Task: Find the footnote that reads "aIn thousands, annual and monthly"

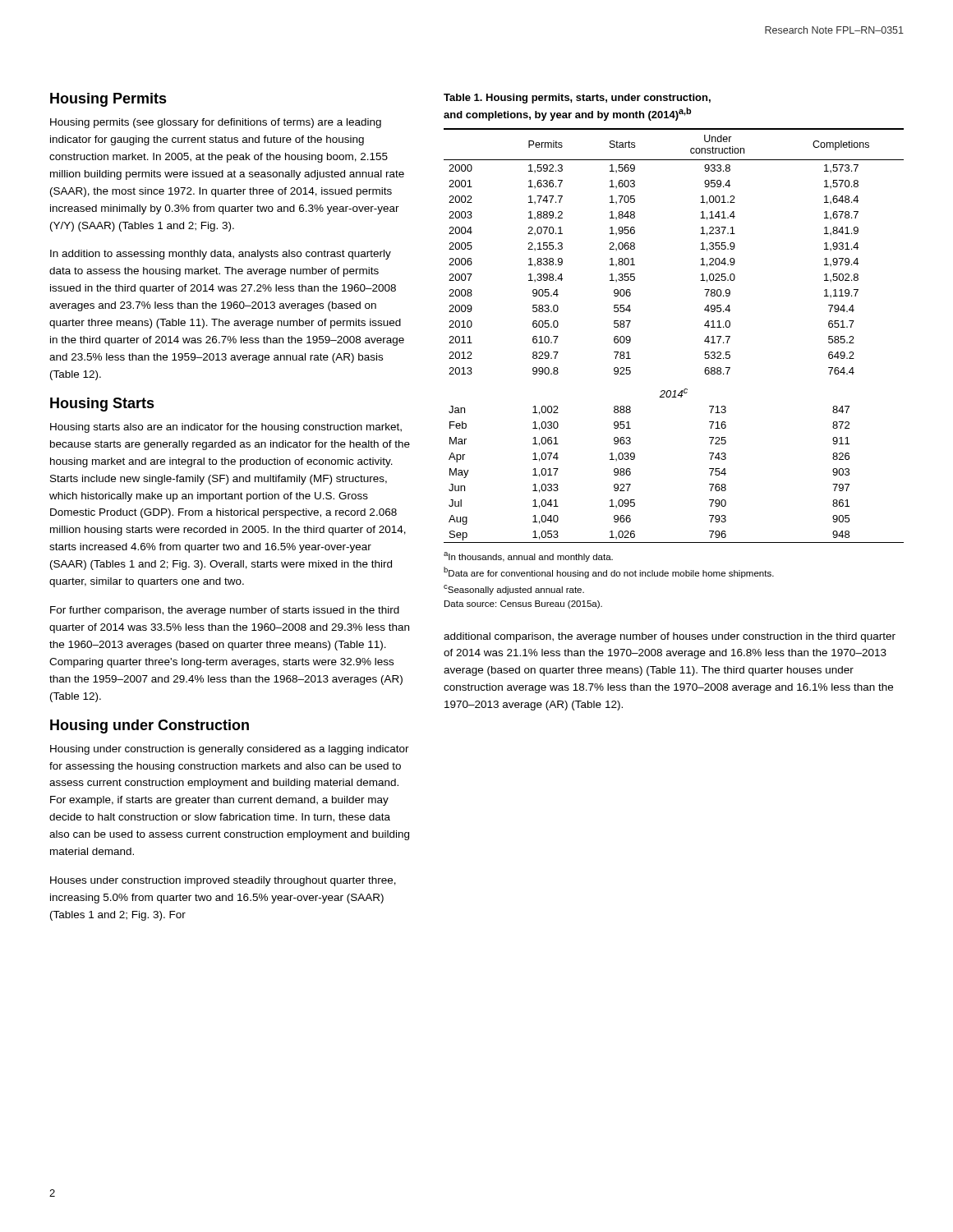Action: click(609, 579)
